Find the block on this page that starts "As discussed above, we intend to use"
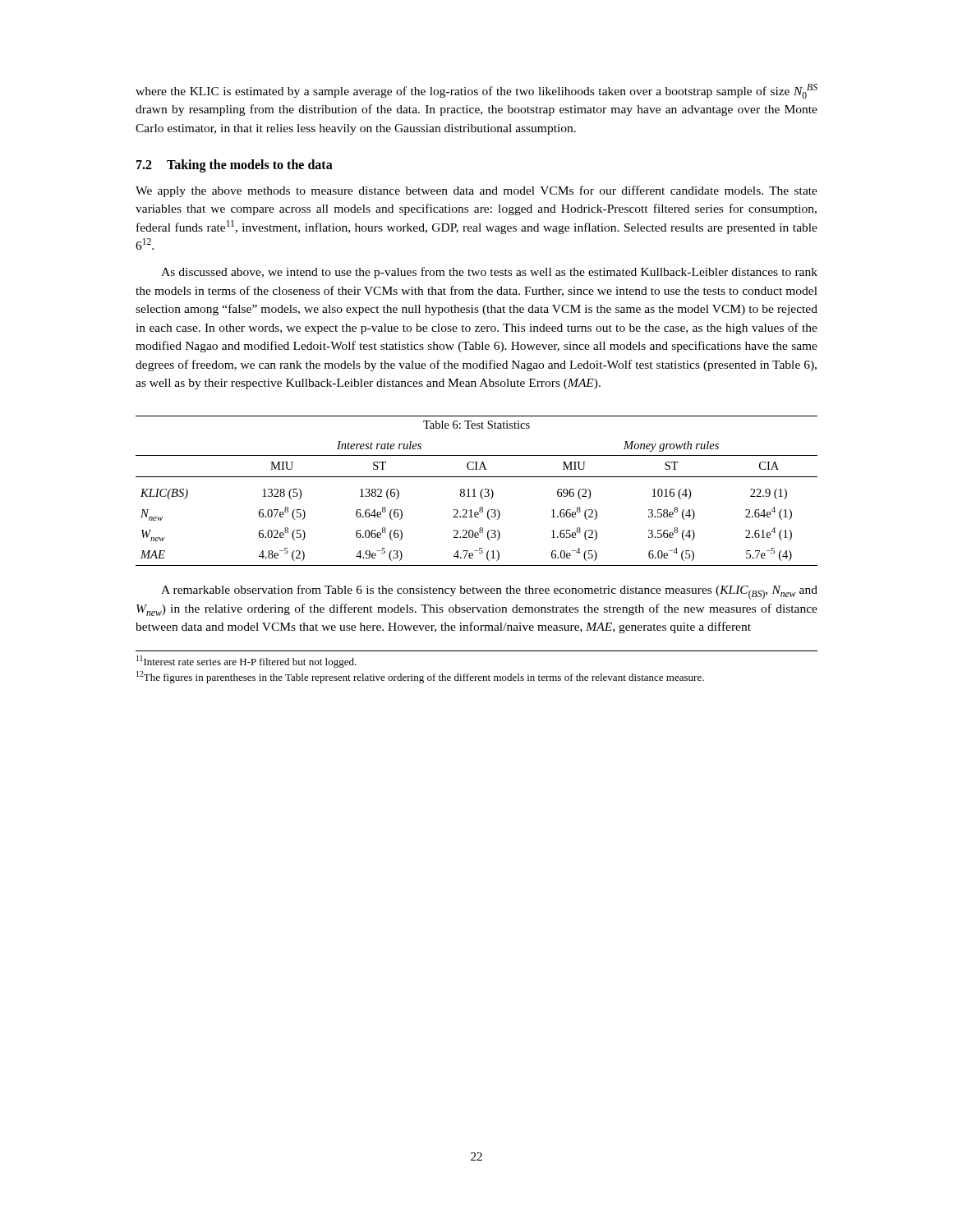Screen dimensions: 1232x953 click(476, 327)
